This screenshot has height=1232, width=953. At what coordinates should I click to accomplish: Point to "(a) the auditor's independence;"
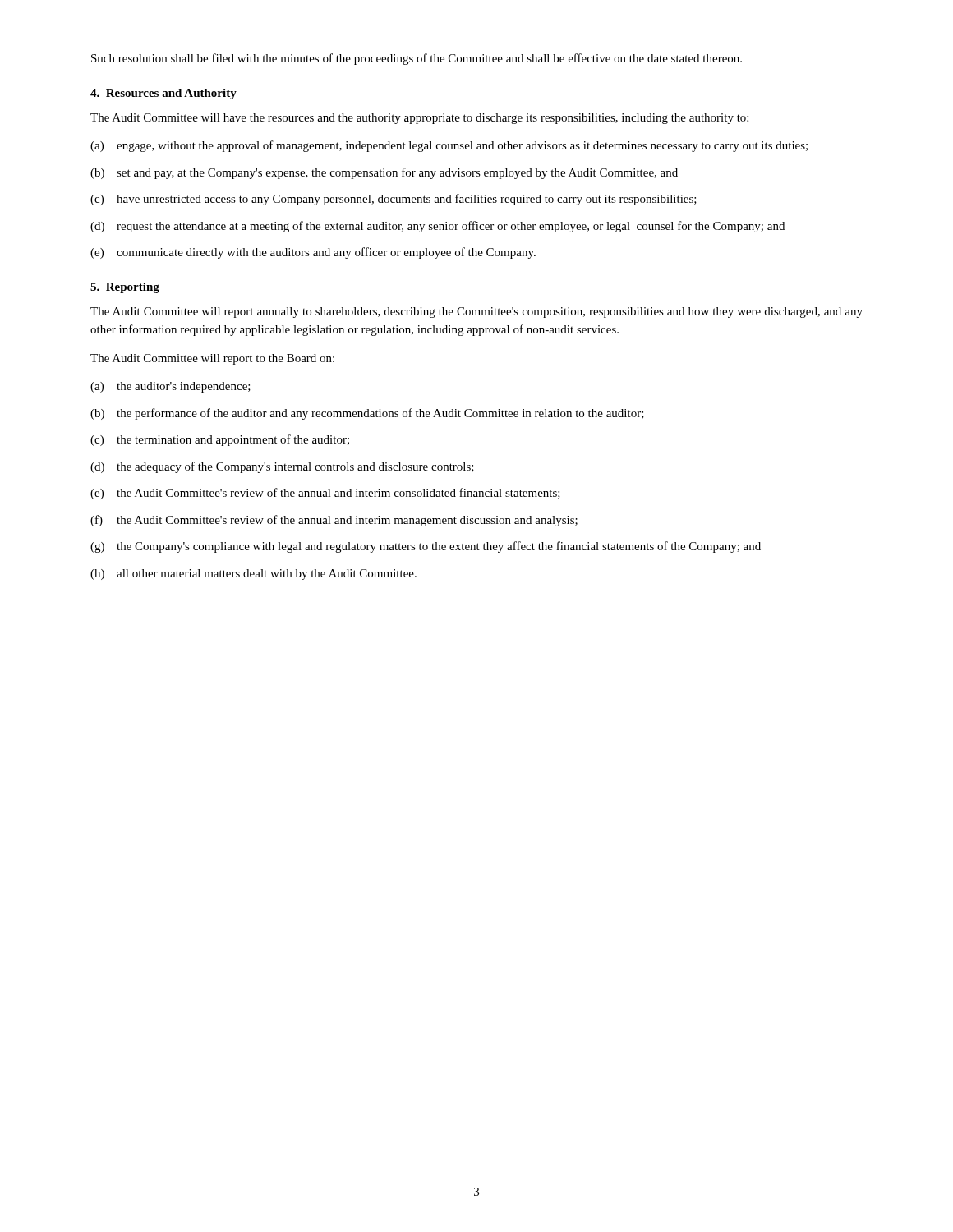[x=170, y=387]
